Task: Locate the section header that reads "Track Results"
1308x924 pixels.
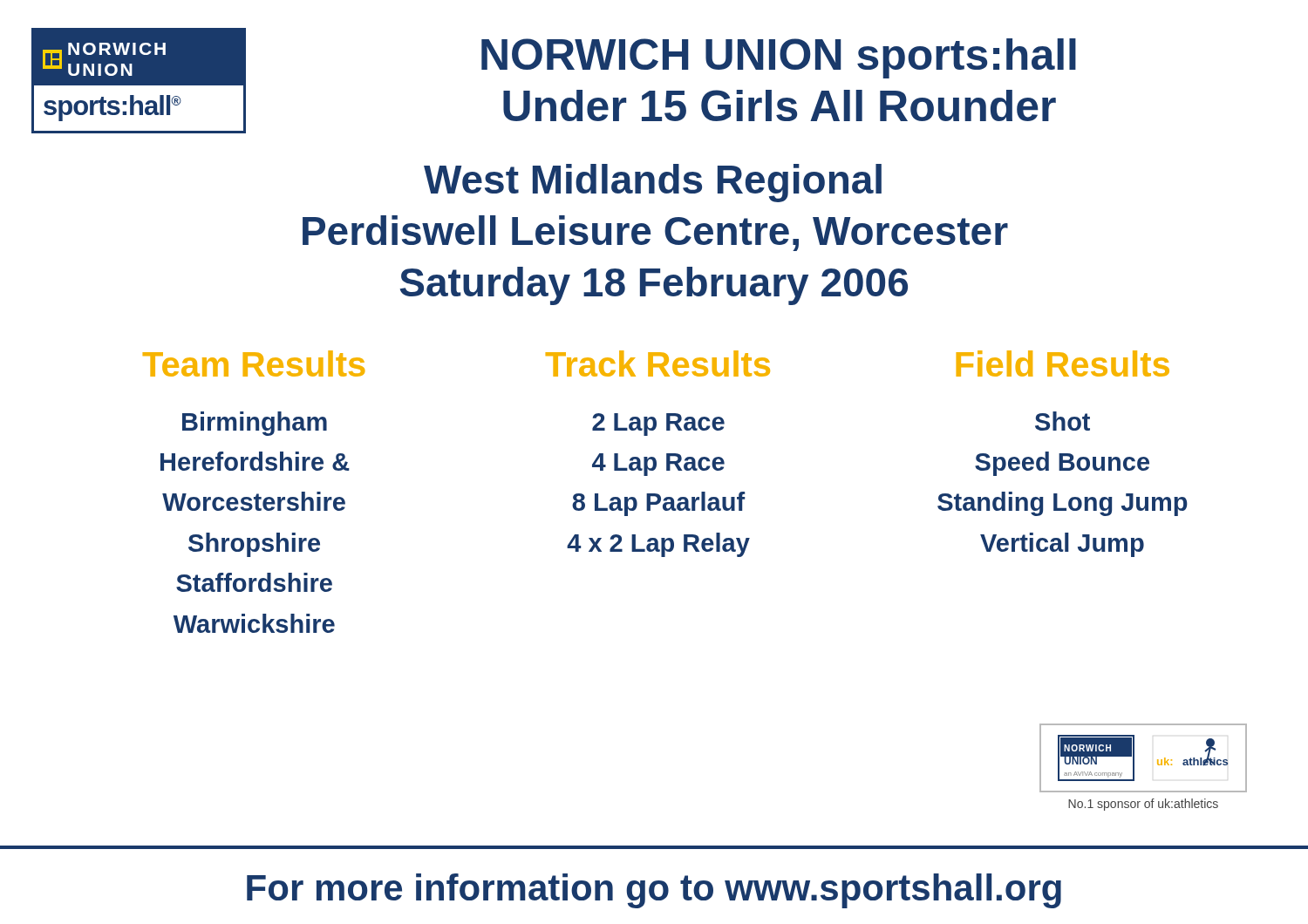Action: (658, 364)
